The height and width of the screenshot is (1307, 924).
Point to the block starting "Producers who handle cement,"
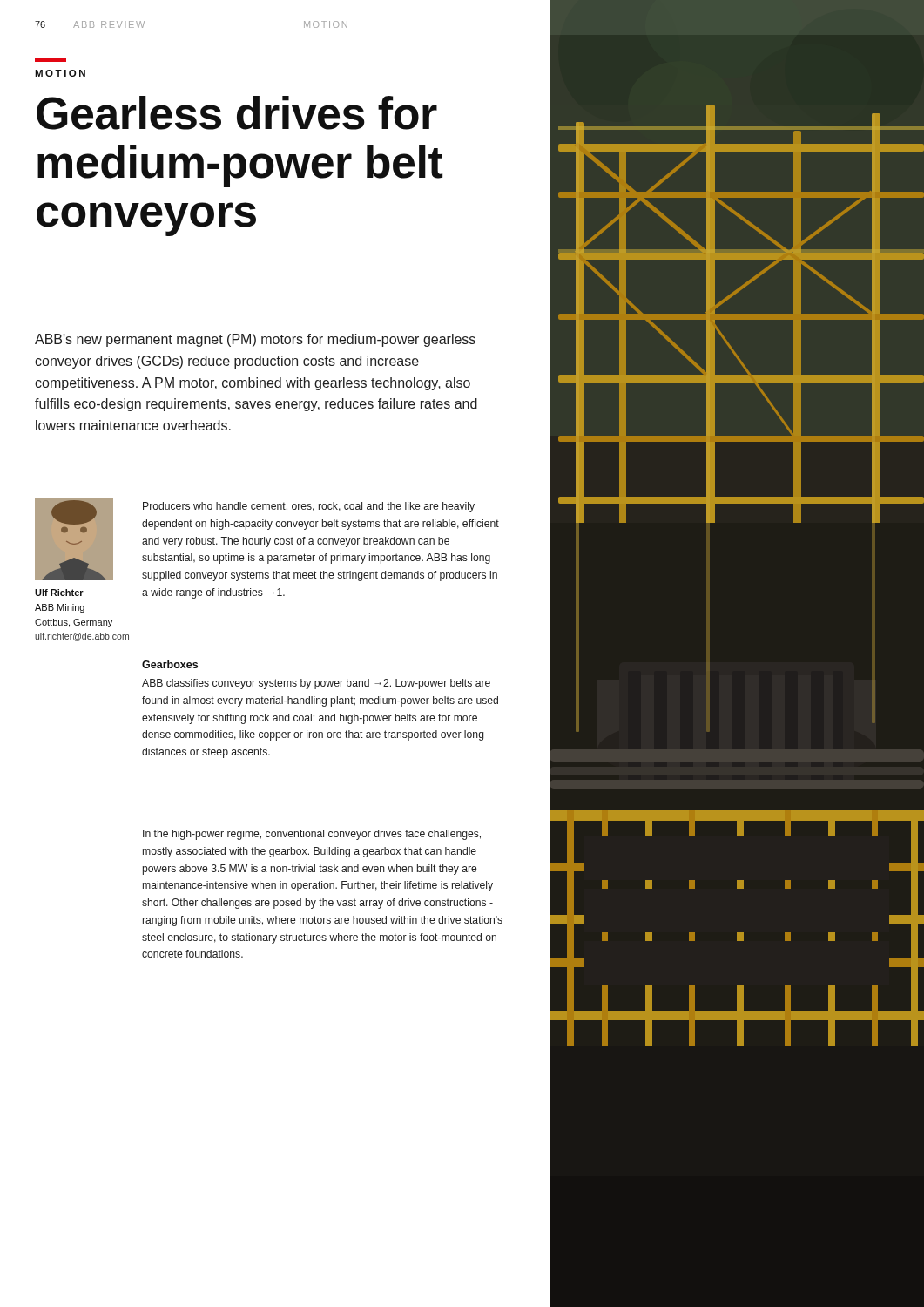pos(320,549)
